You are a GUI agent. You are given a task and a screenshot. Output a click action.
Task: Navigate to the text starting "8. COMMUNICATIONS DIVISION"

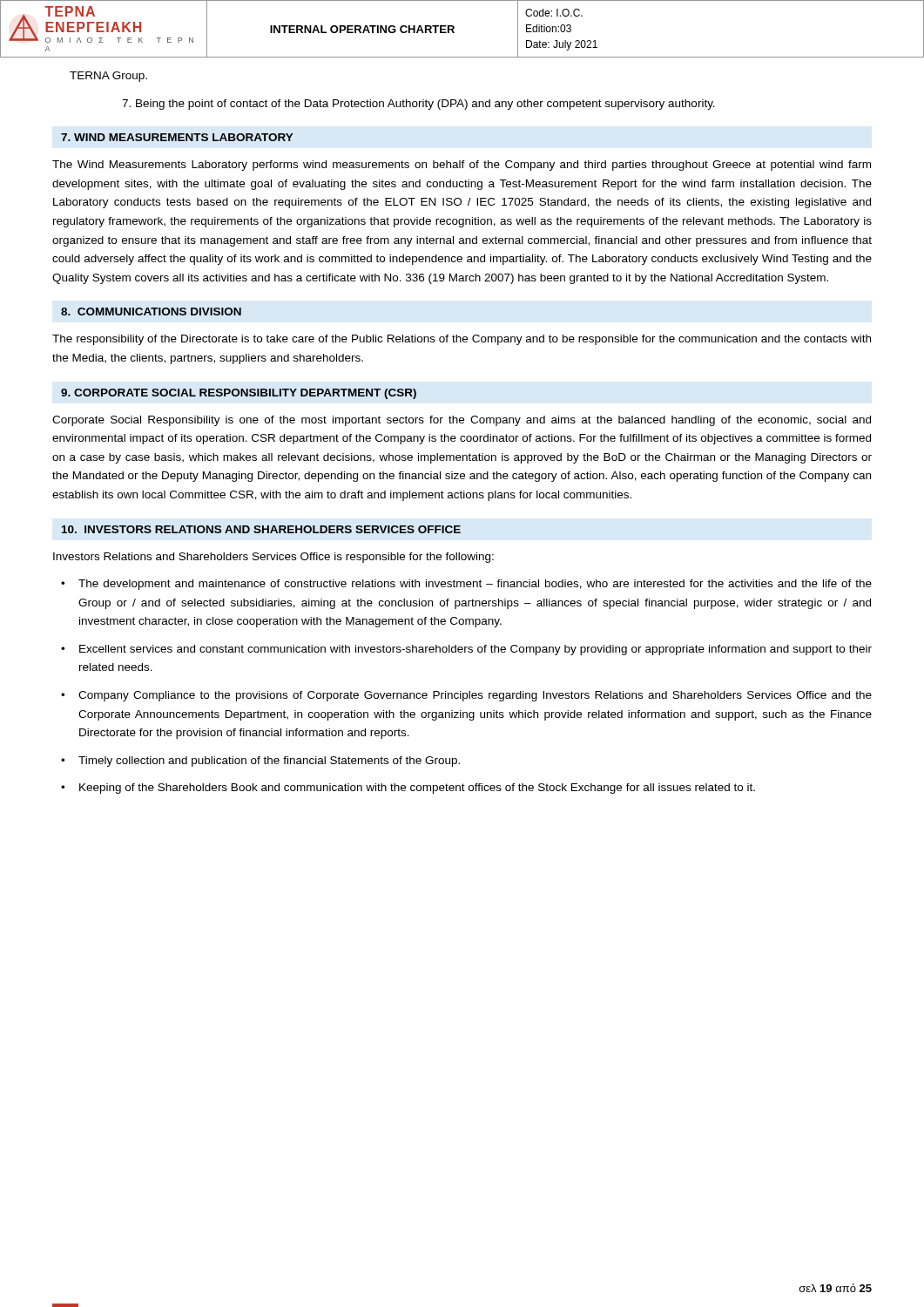click(x=151, y=312)
